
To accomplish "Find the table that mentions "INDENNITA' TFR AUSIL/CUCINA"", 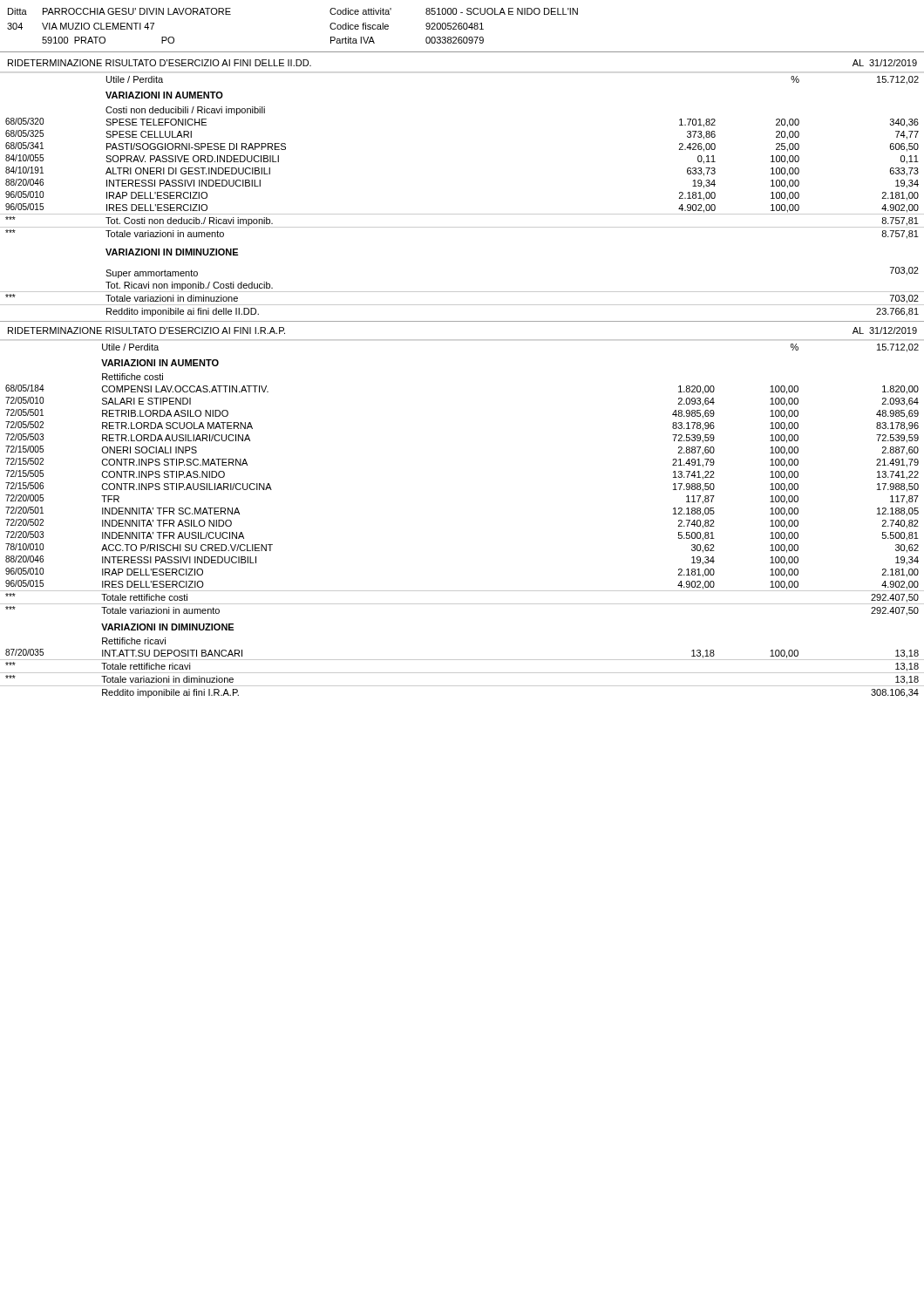I will click(x=462, y=557).
